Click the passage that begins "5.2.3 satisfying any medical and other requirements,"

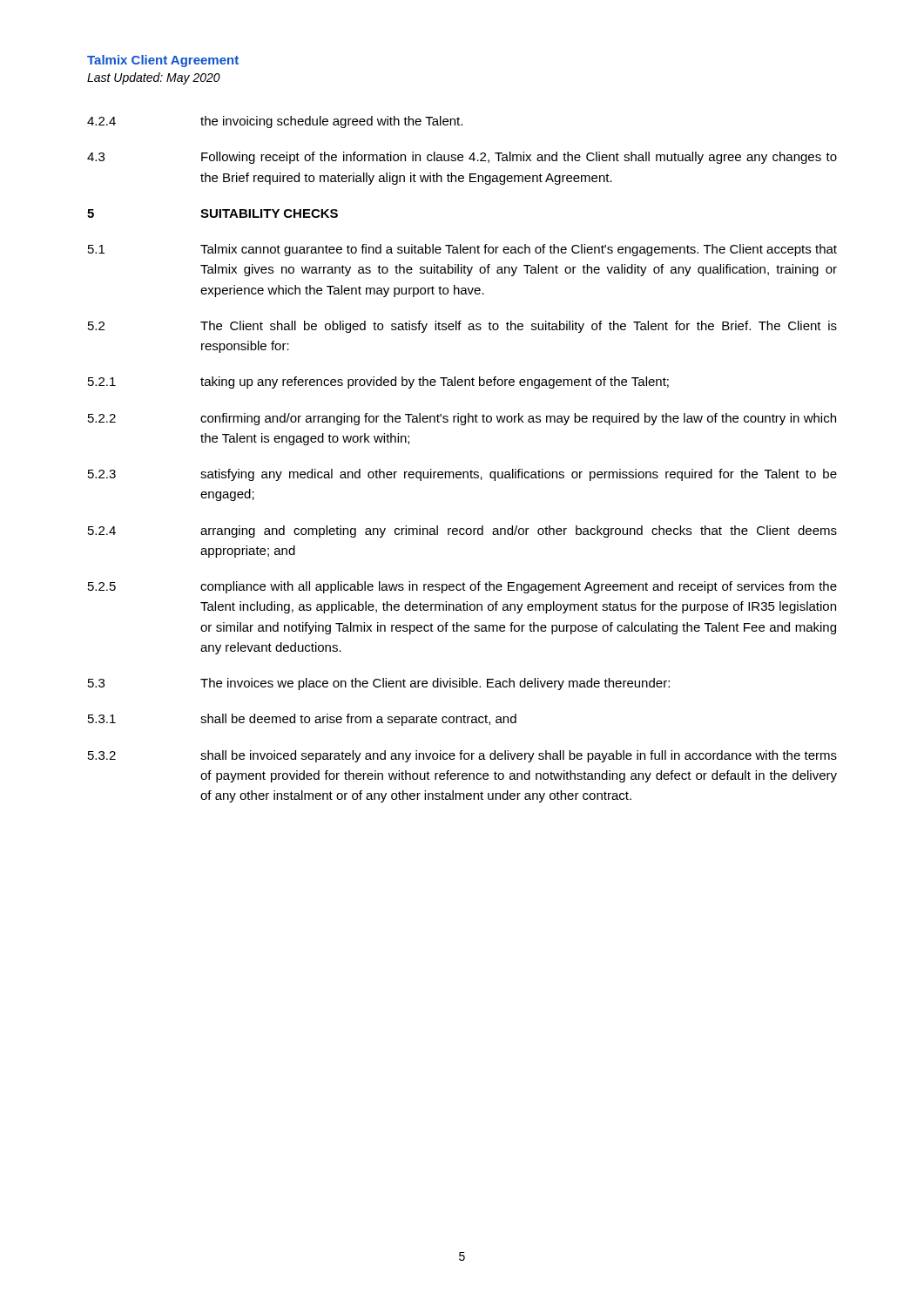(462, 484)
